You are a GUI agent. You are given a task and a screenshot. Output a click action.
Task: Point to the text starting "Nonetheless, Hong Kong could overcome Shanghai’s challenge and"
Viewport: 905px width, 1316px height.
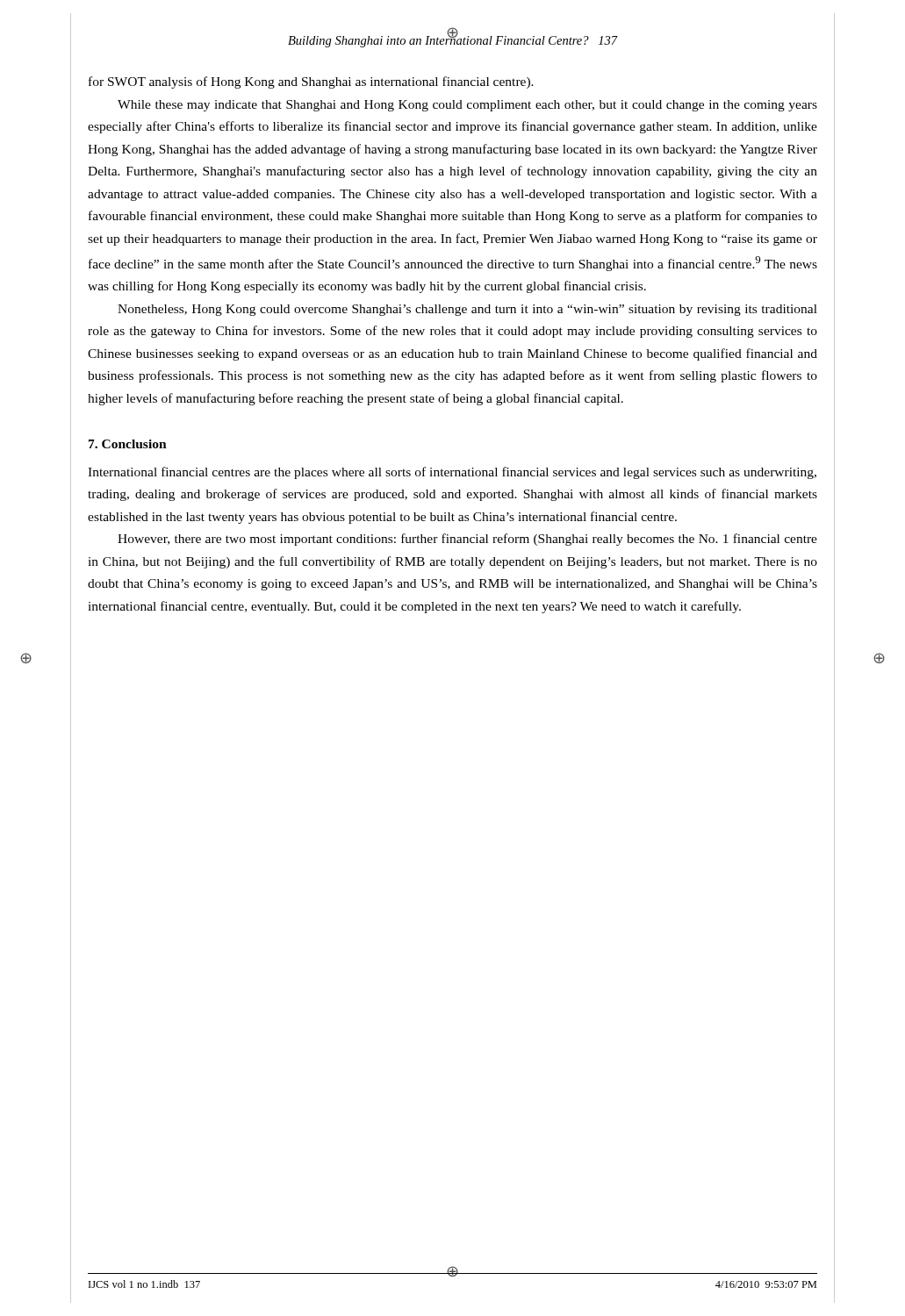click(452, 353)
